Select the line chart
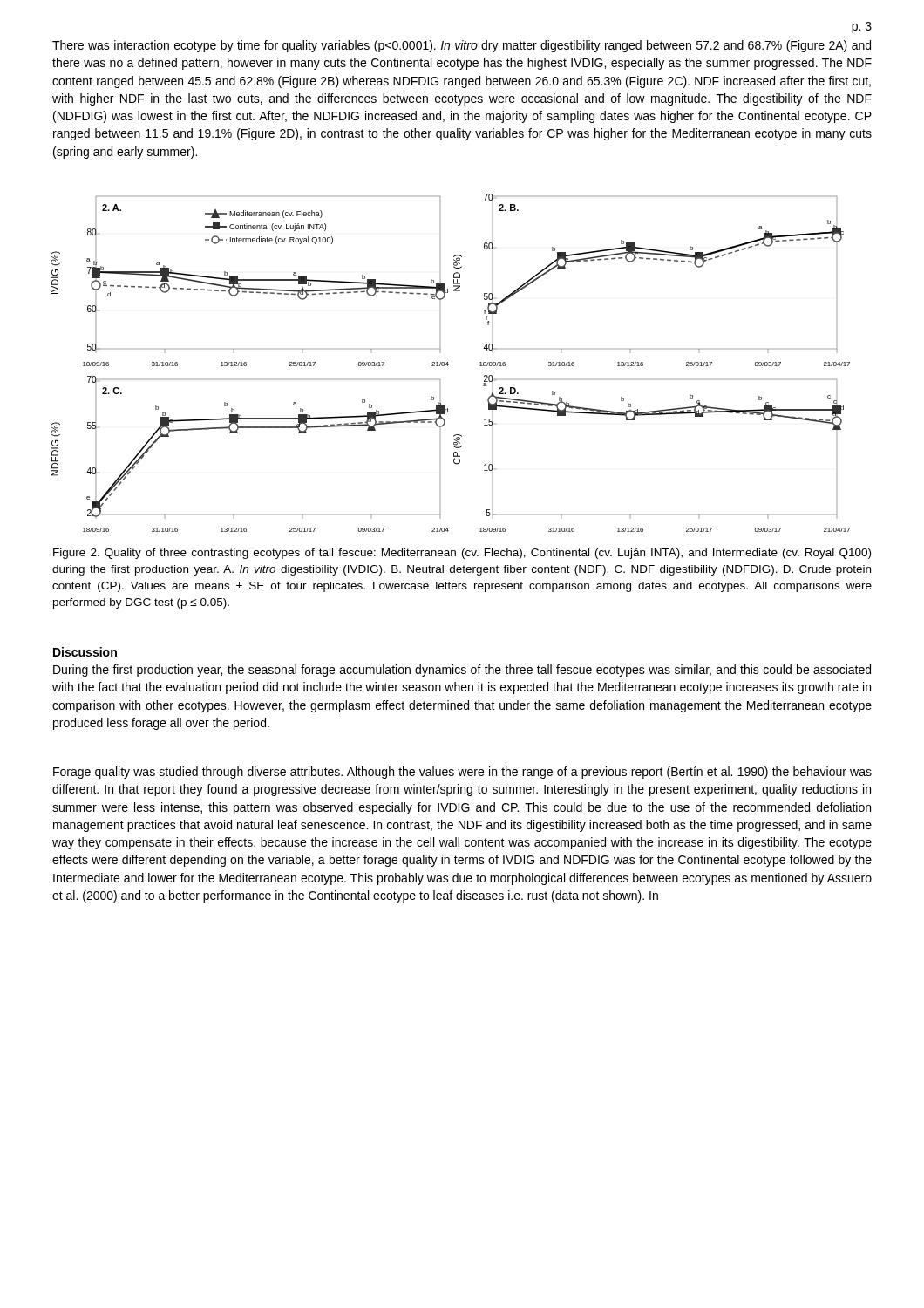Screen dimensions: 1308x924 (x=462, y=358)
